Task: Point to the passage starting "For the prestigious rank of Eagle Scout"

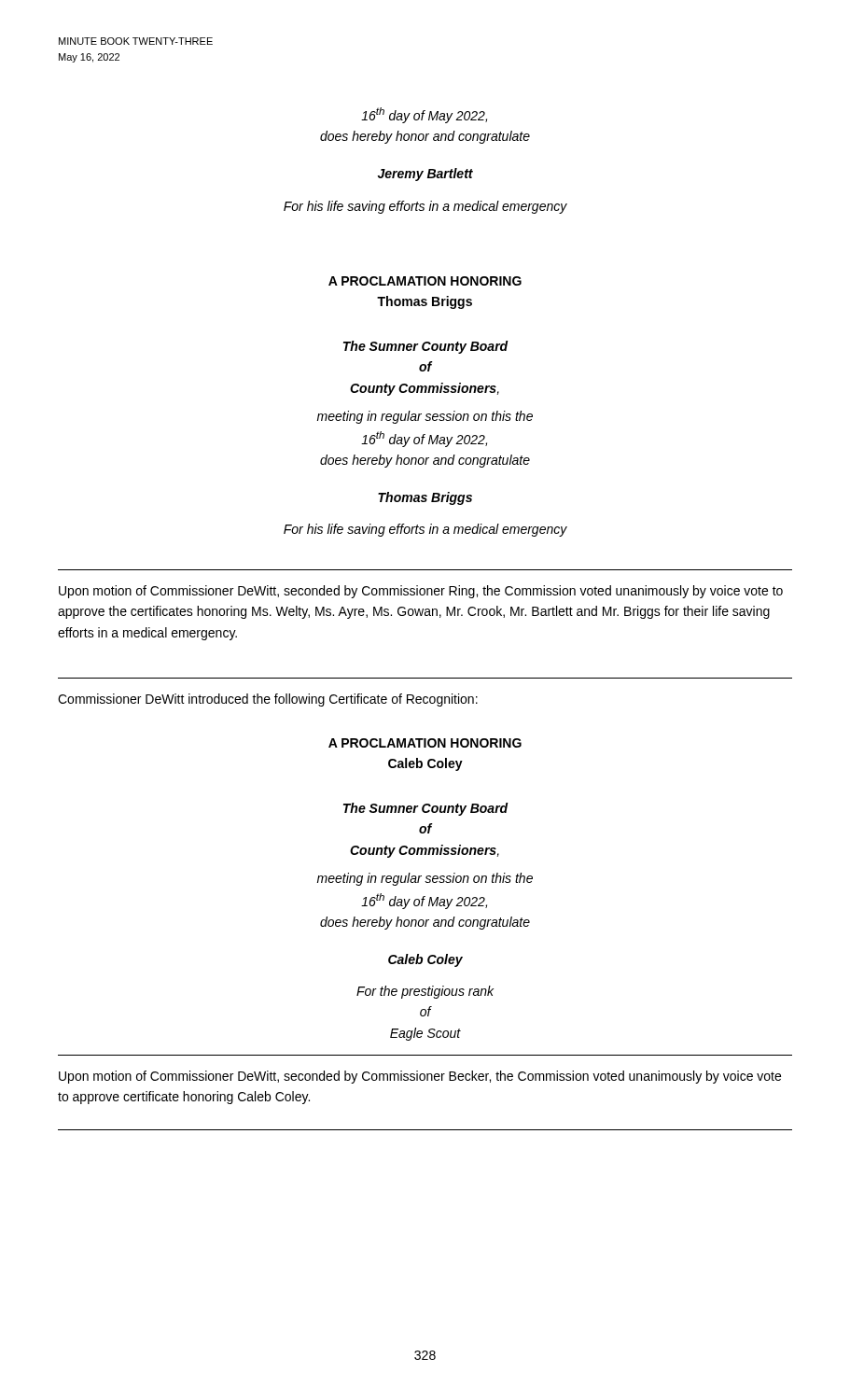Action: pos(425,1012)
